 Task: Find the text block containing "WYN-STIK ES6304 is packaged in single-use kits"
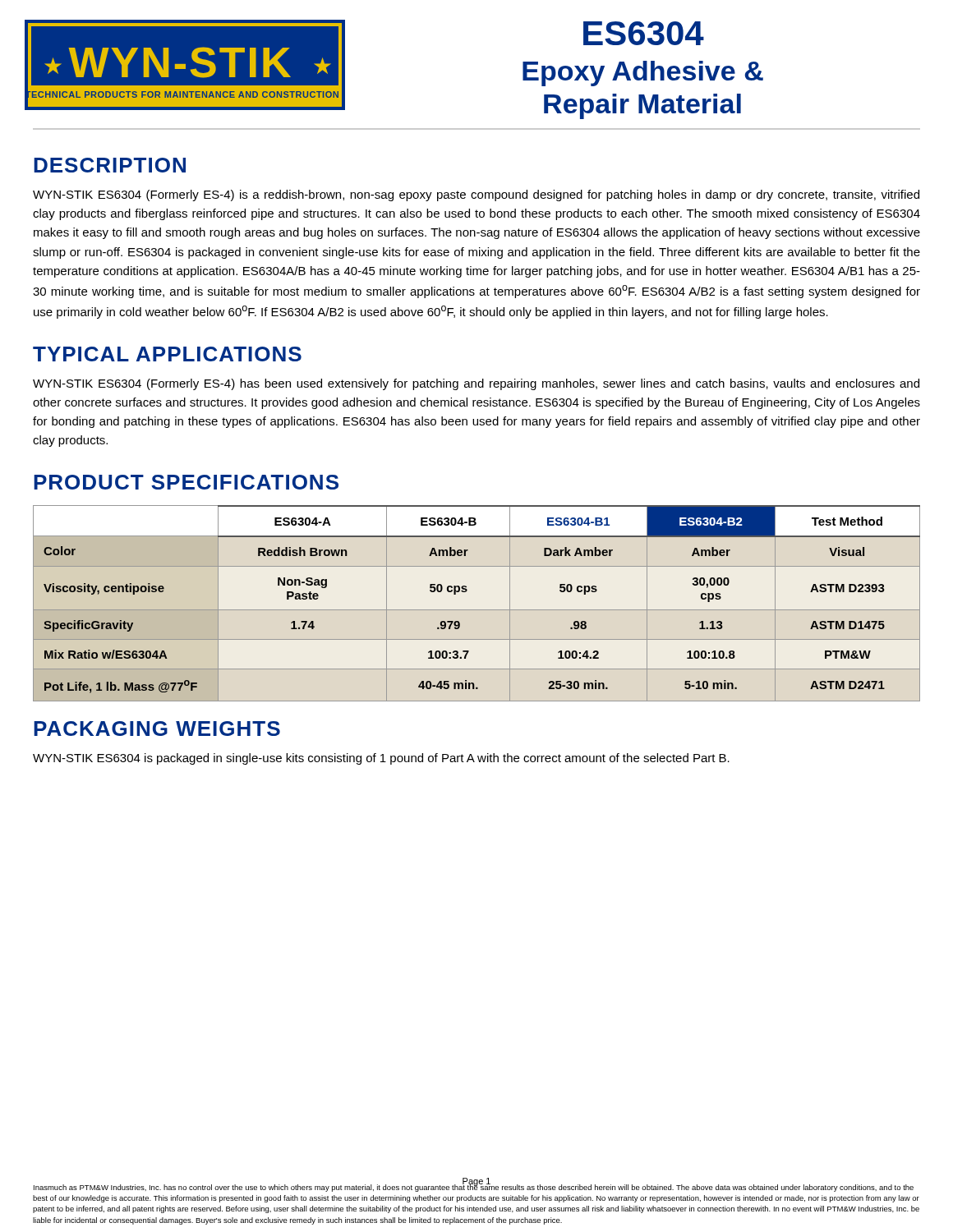point(382,757)
